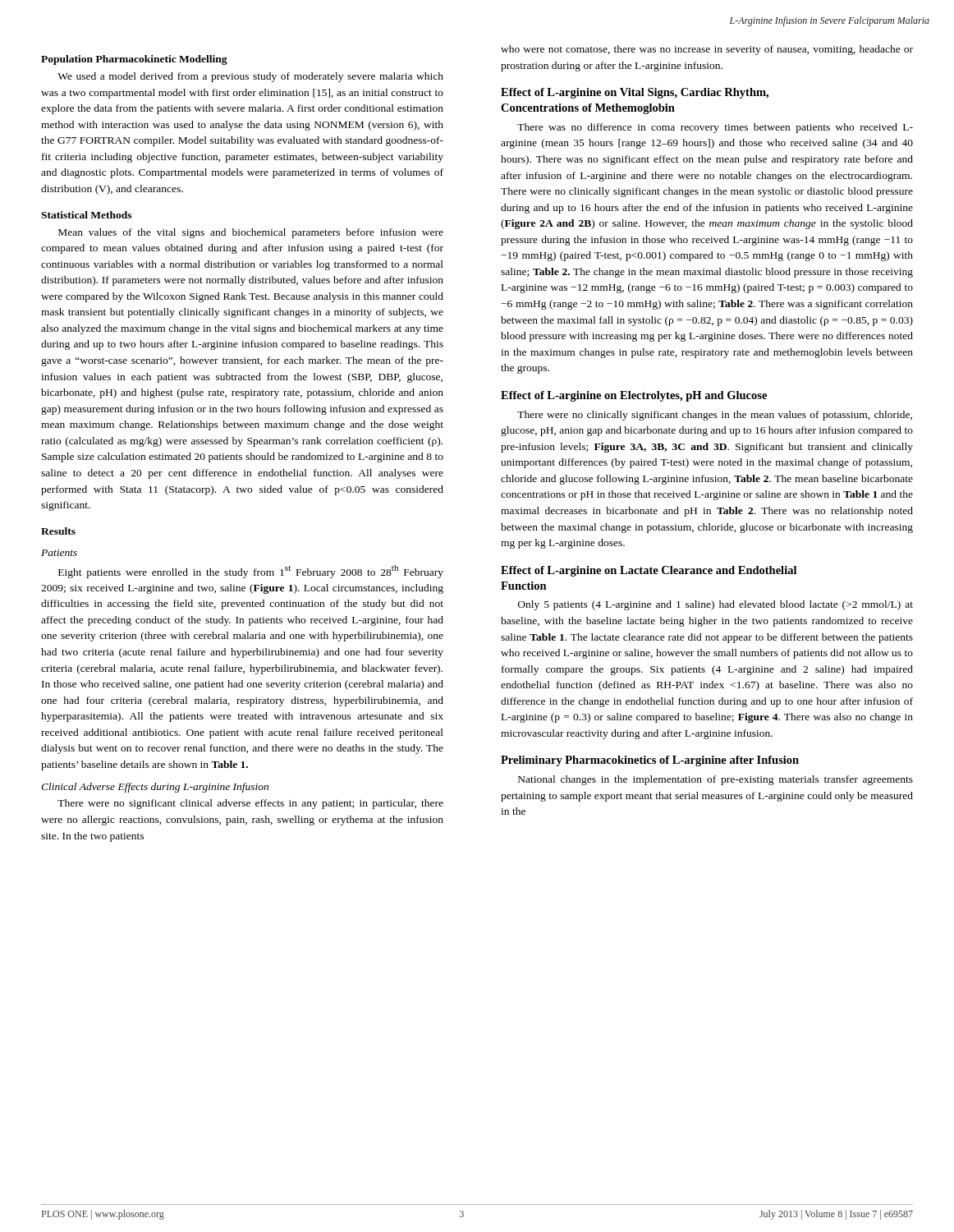Find the section header that reads "Statistical Methods"
The image size is (954, 1232).
point(86,214)
